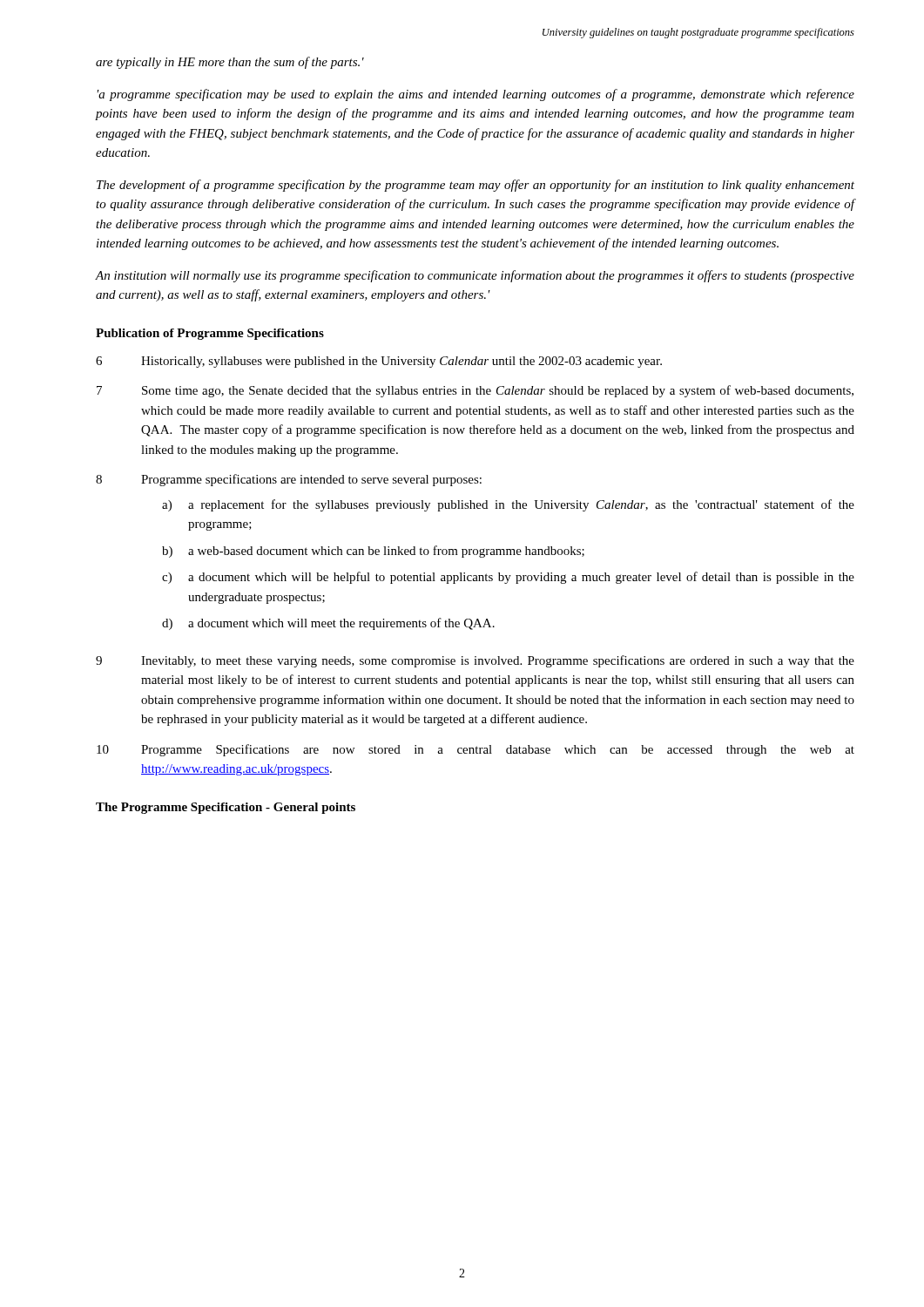Click on the text block with the text "8 Programme specifications are"
The width and height of the screenshot is (924, 1307).
[x=475, y=555]
